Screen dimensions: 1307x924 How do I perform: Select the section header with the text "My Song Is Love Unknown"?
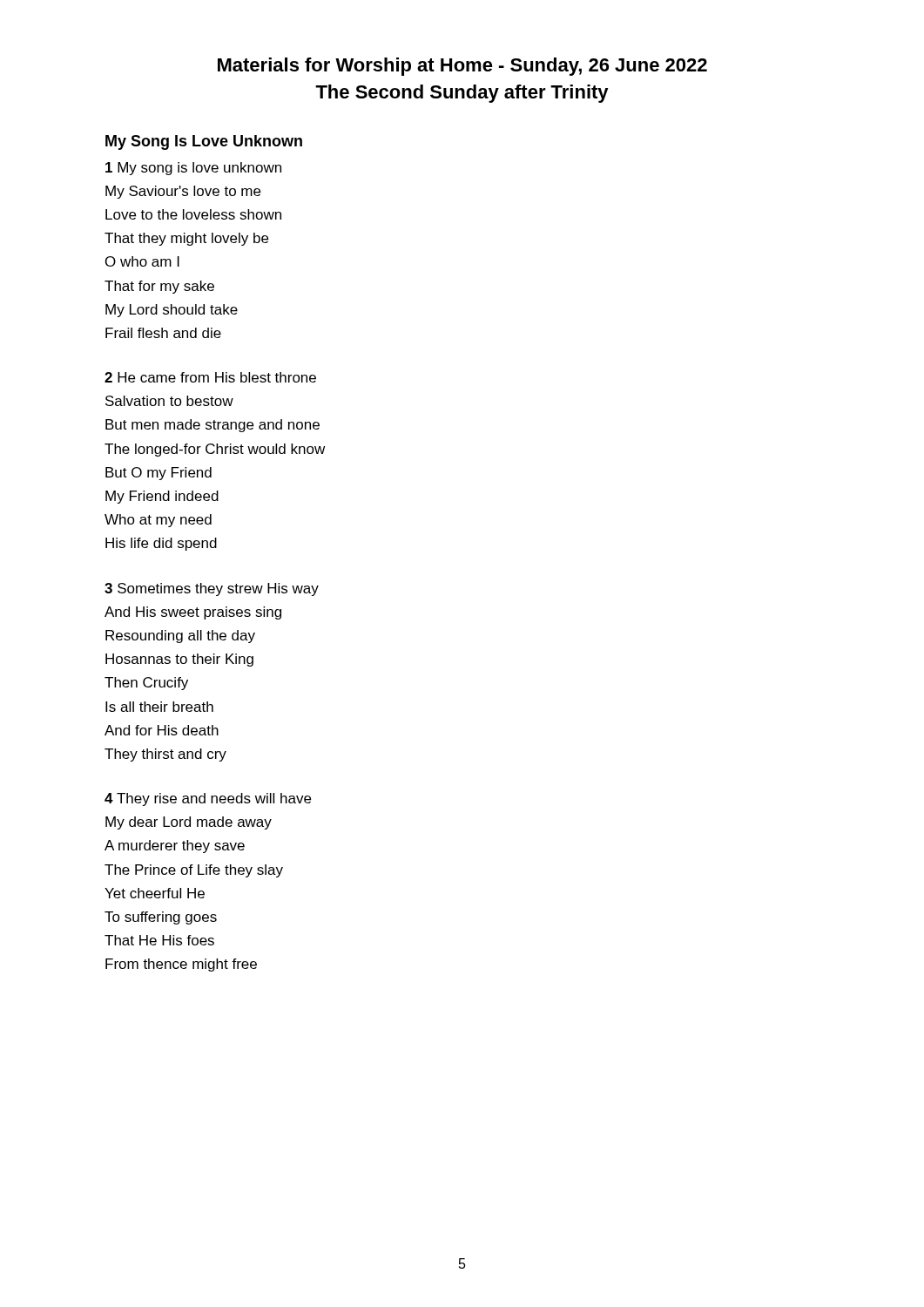coord(204,141)
